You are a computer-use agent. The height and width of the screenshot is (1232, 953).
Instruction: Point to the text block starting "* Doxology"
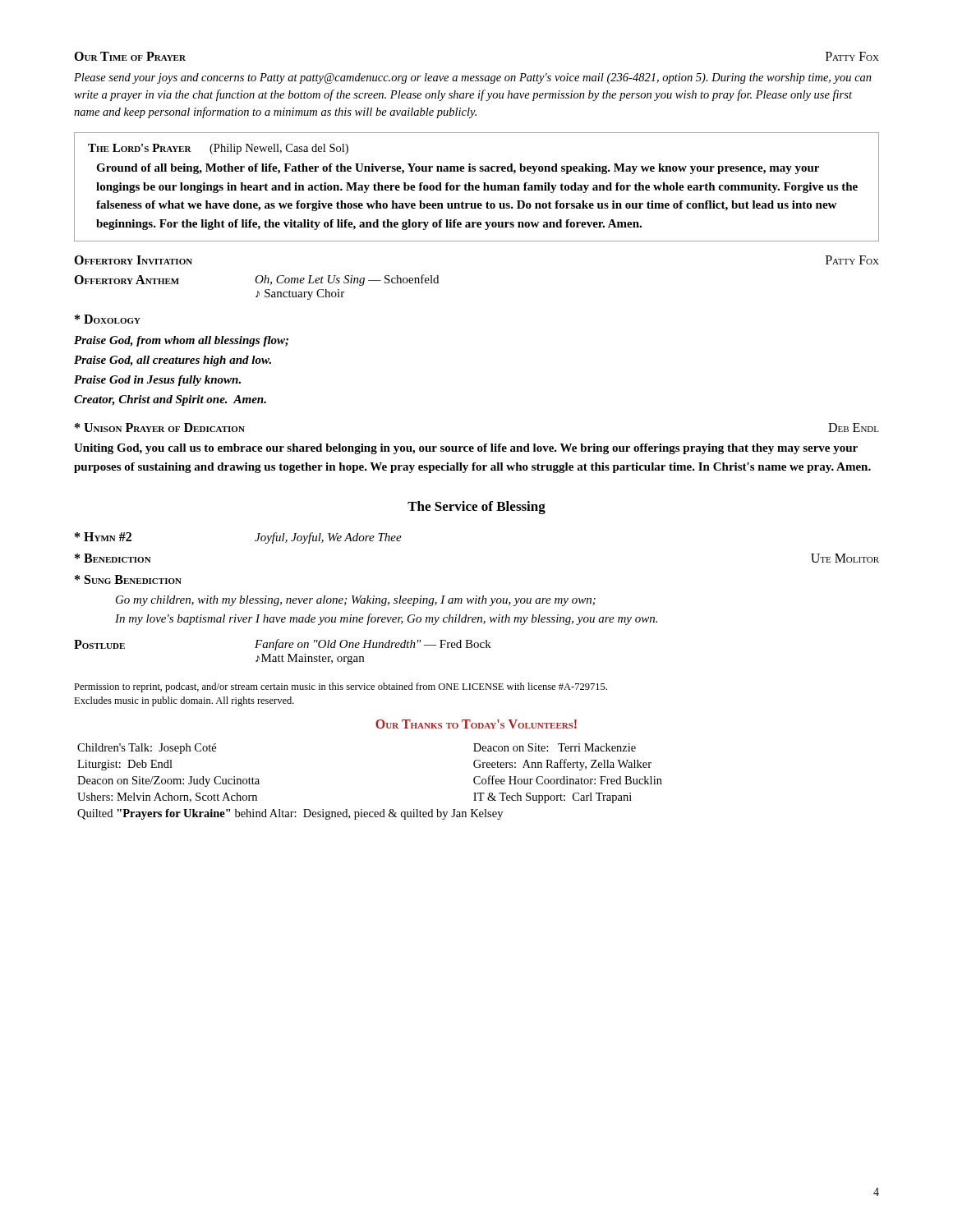(x=107, y=319)
